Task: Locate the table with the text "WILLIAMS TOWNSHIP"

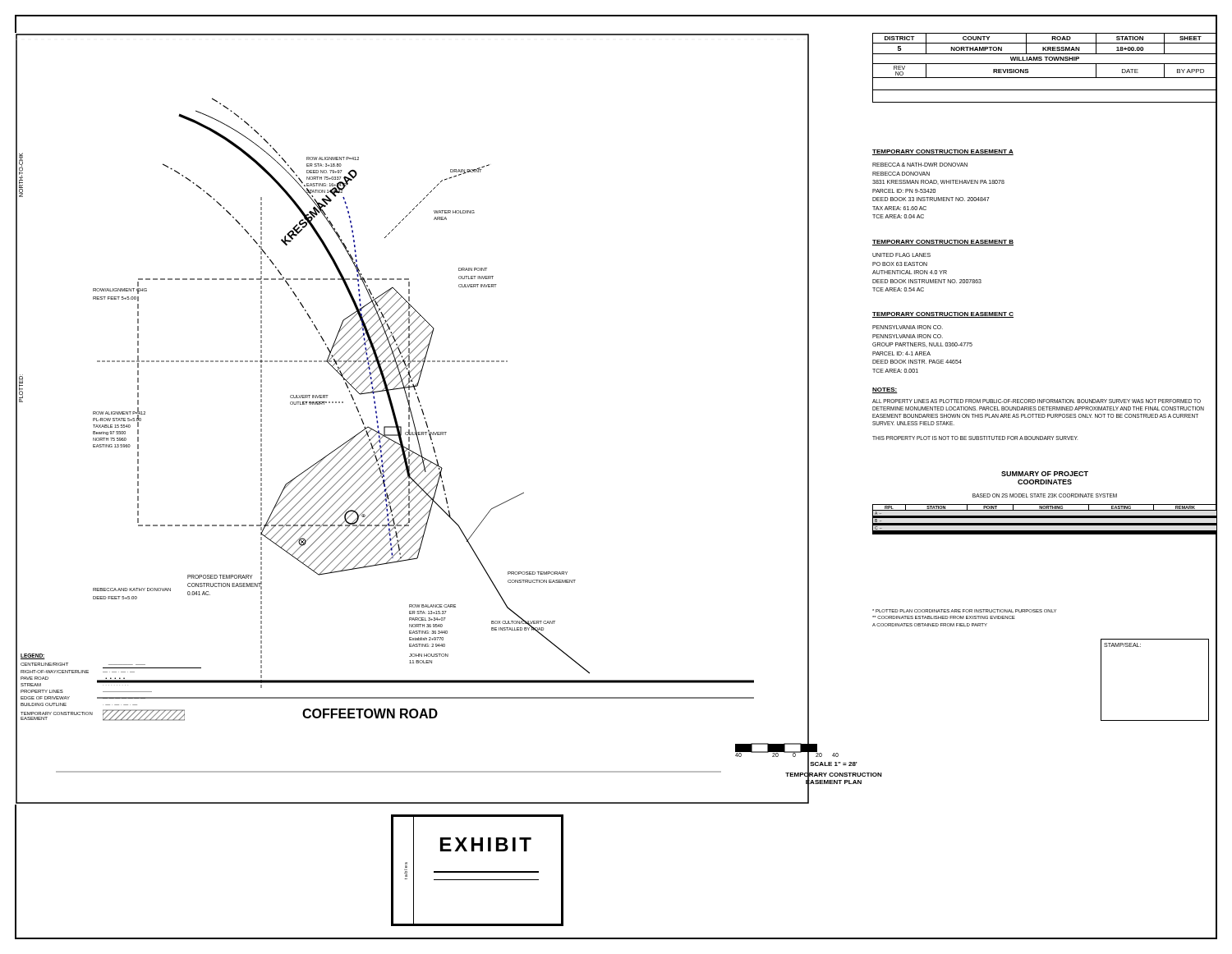Action: (x=1045, y=68)
